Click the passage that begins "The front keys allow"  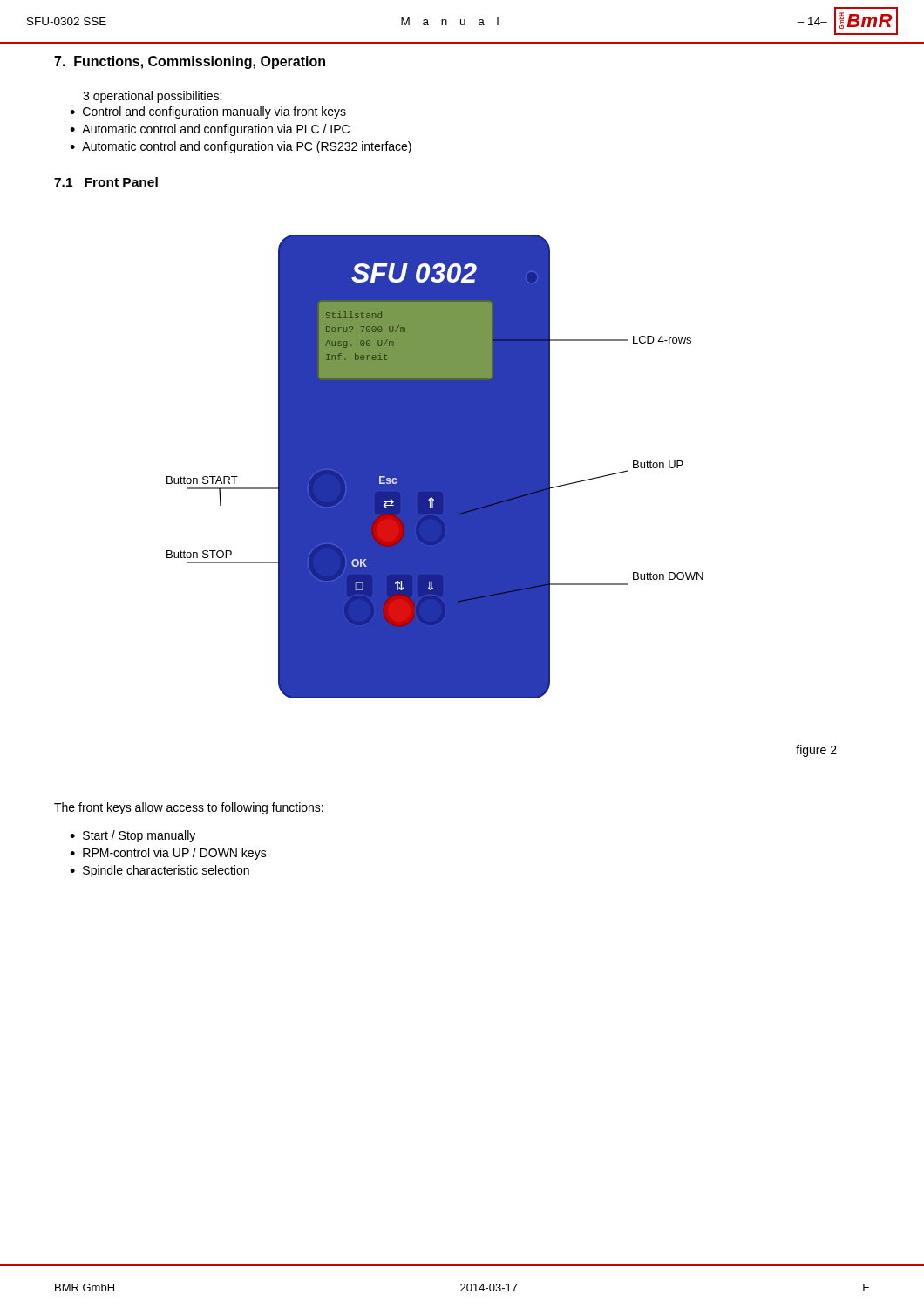point(189,807)
